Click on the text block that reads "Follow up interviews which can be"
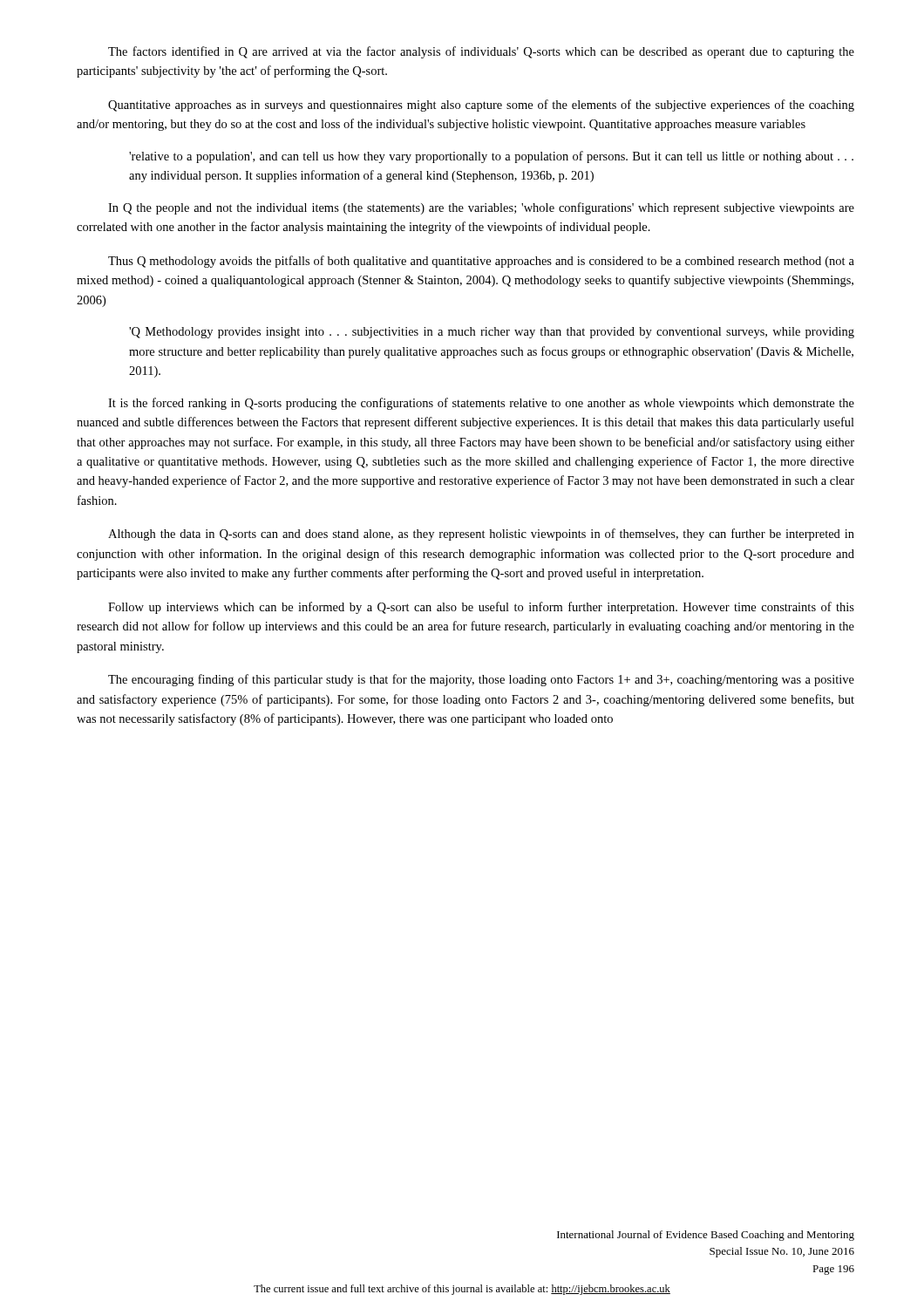The width and height of the screenshot is (924, 1308). click(x=465, y=627)
